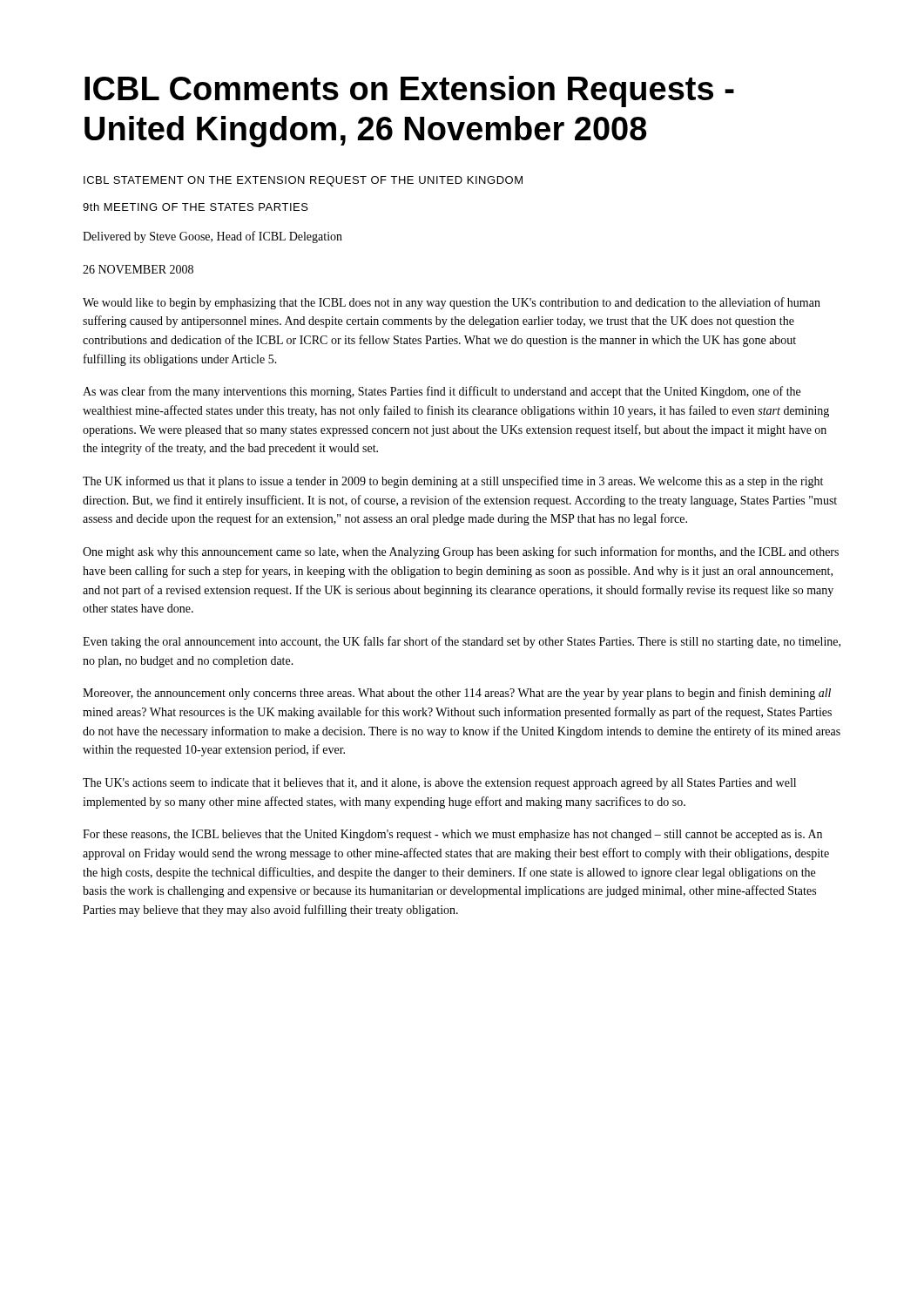Locate the text "26 NOVEMBER 2008"

(138, 270)
